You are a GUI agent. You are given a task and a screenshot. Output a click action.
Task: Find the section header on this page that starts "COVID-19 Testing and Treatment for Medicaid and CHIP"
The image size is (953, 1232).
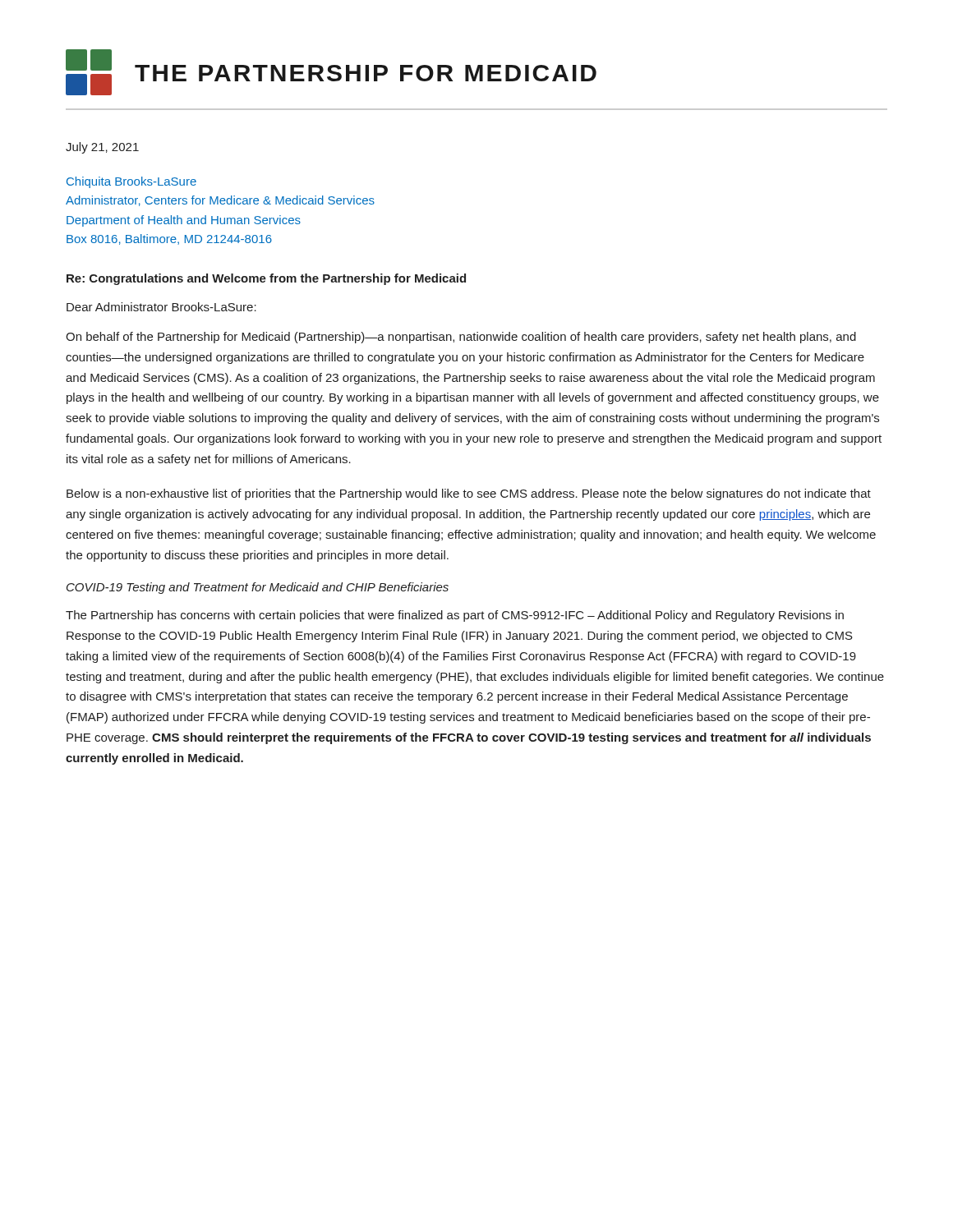257,587
